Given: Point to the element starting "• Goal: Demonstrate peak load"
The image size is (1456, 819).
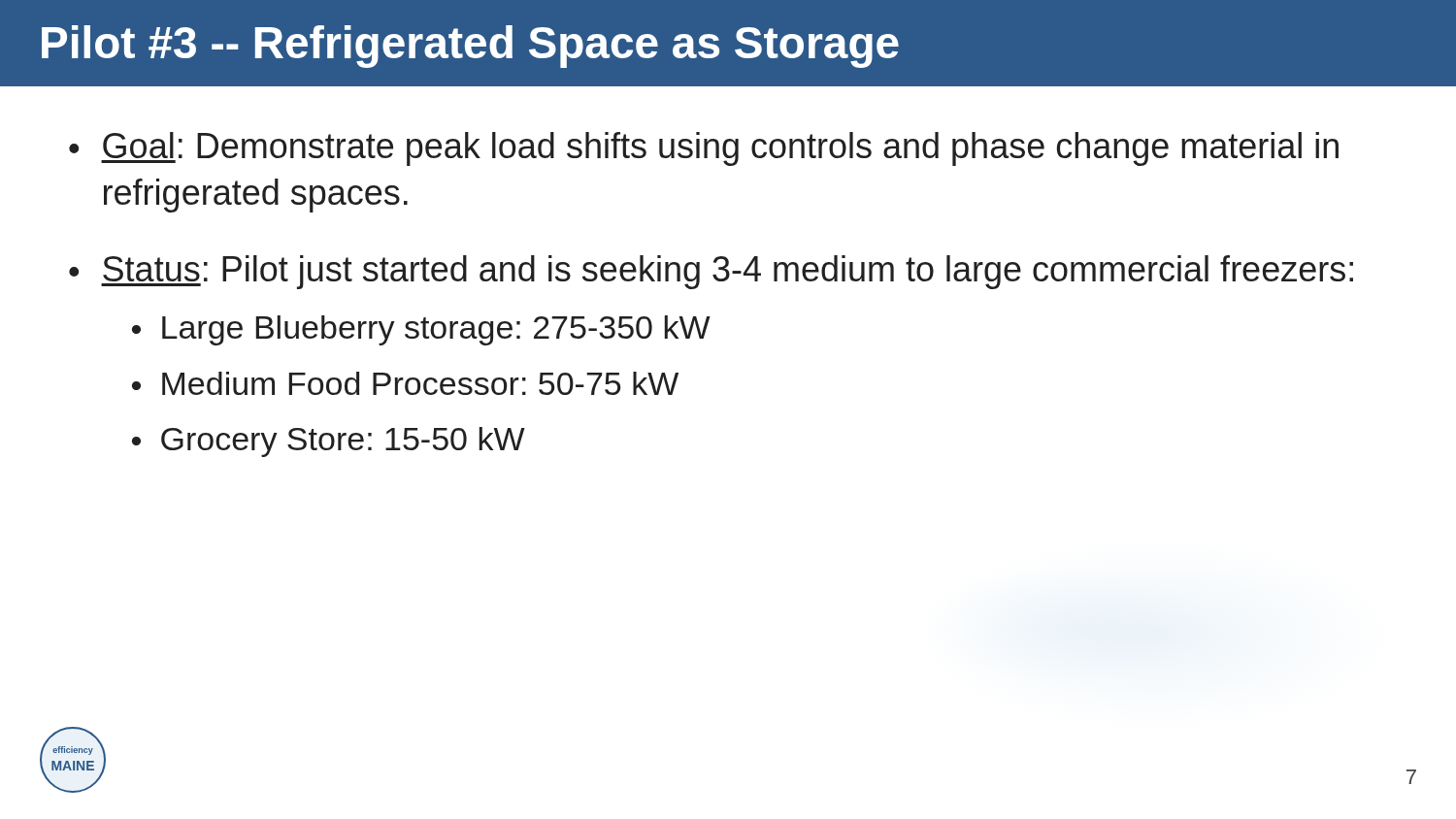Looking at the screenshot, I should tap(728, 170).
